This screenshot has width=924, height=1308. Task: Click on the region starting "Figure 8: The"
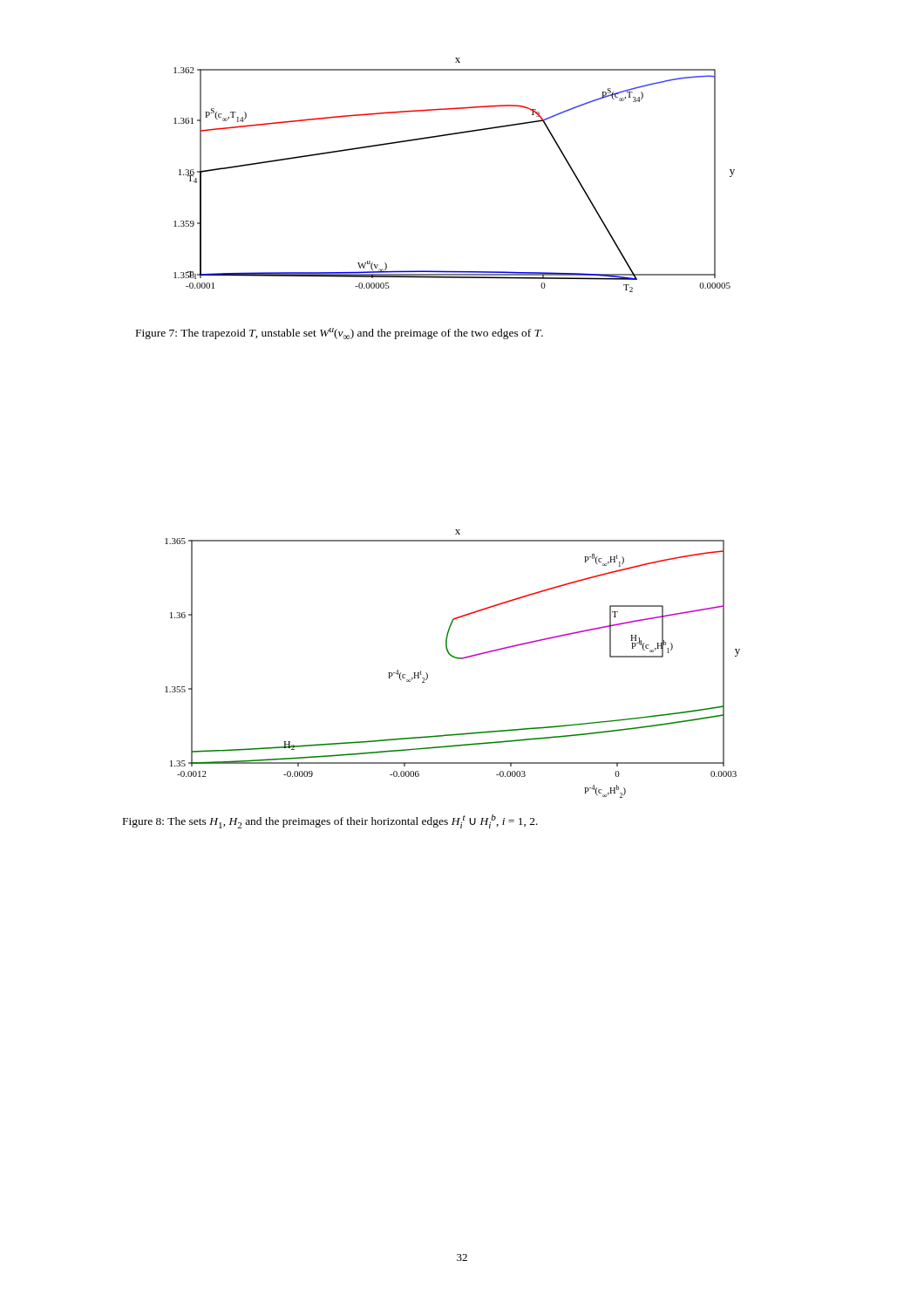(x=330, y=820)
